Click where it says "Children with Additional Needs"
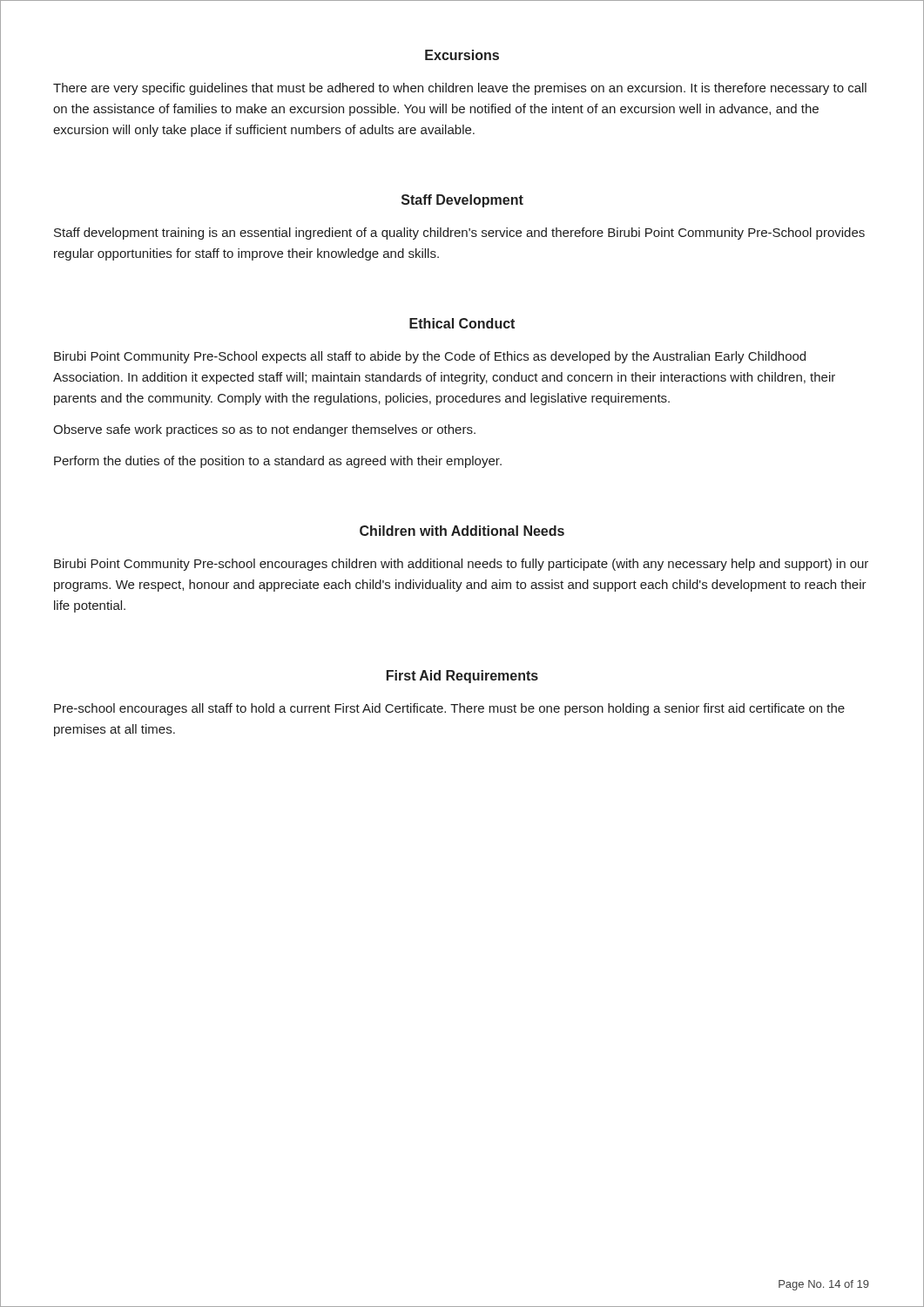The height and width of the screenshot is (1307, 924). pyautogui.click(x=462, y=531)
